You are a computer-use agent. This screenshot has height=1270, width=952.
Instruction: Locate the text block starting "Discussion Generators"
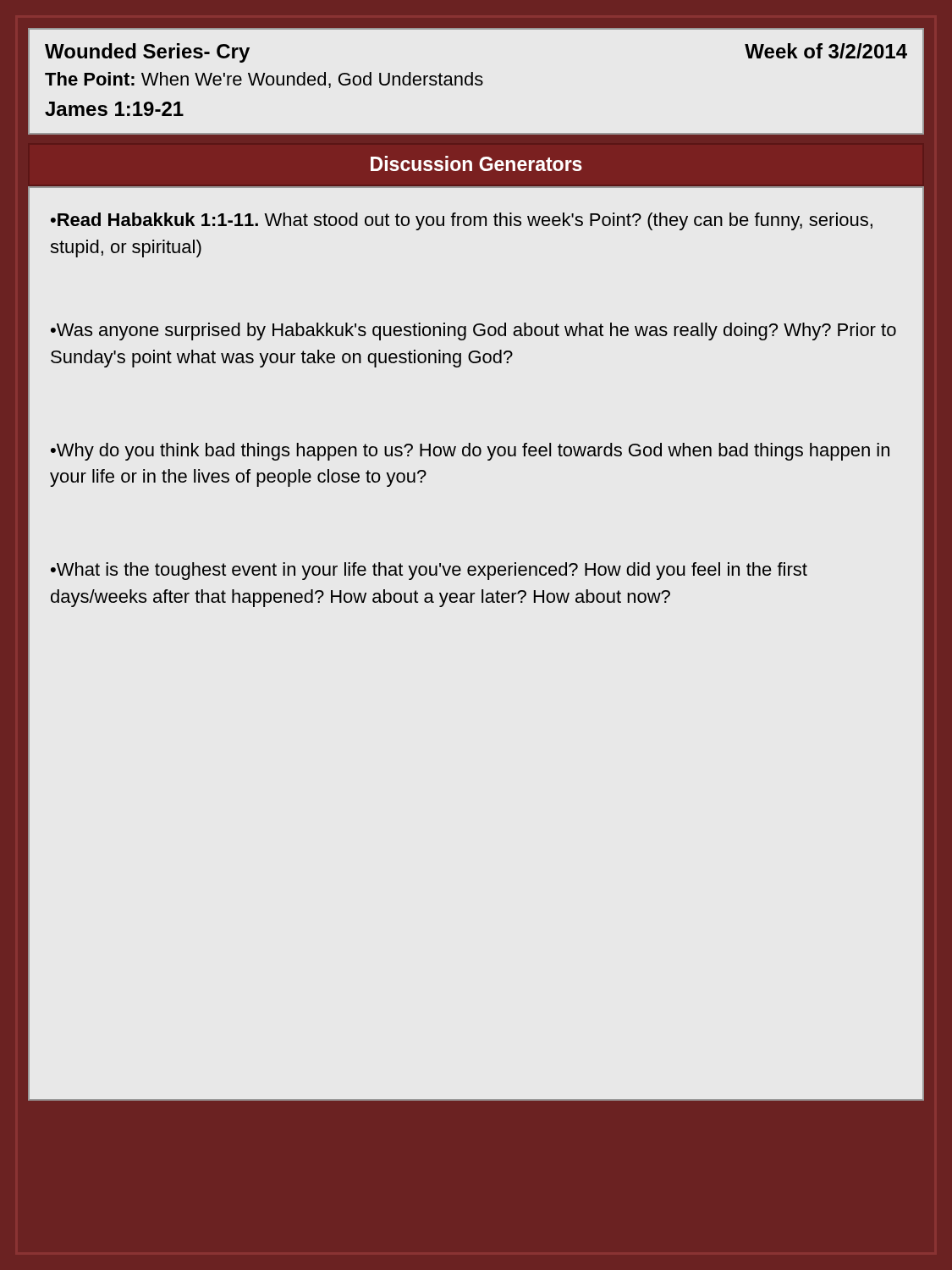(x=476, y=164)
